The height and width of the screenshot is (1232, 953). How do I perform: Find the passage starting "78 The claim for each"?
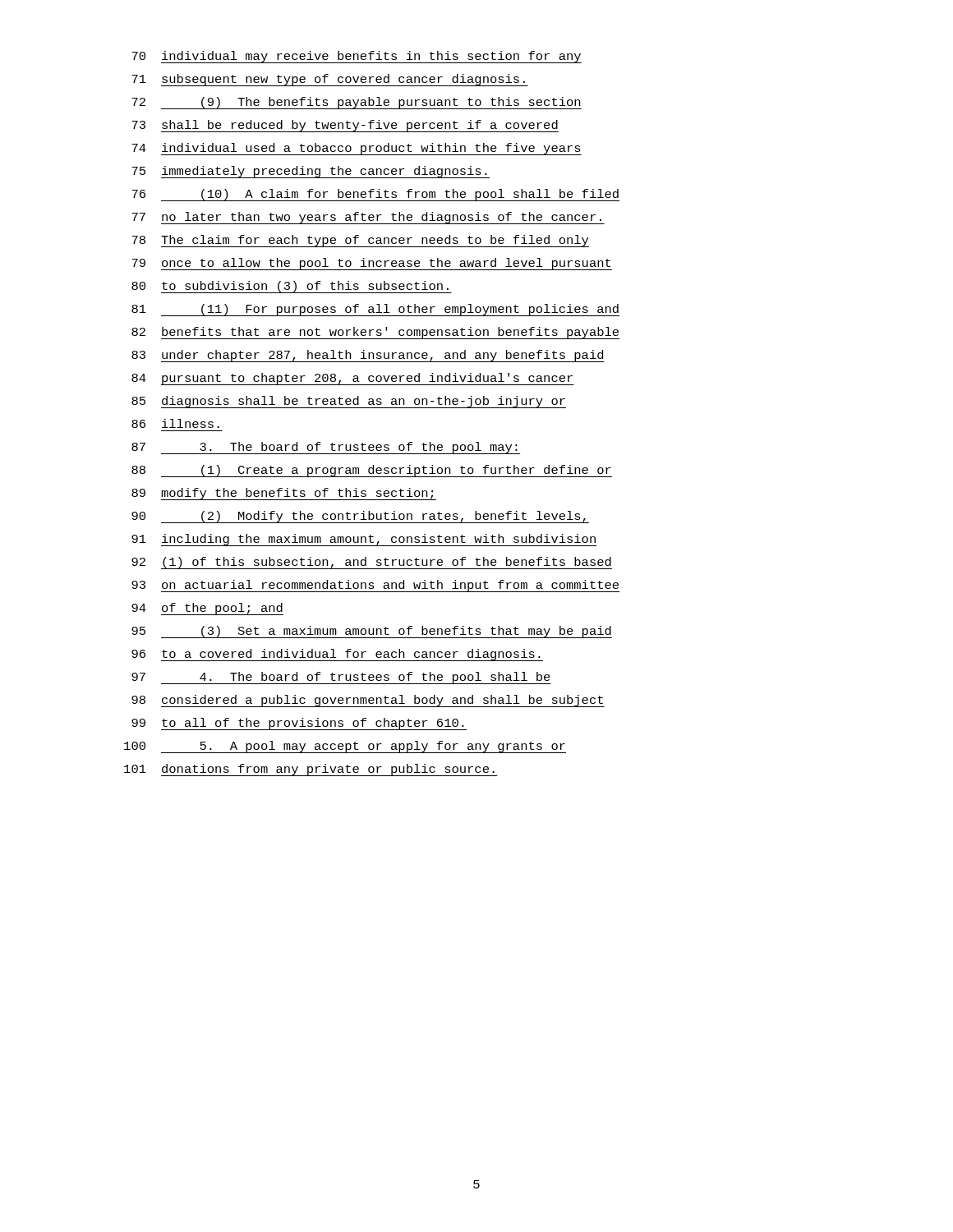[x=476, y=241]
